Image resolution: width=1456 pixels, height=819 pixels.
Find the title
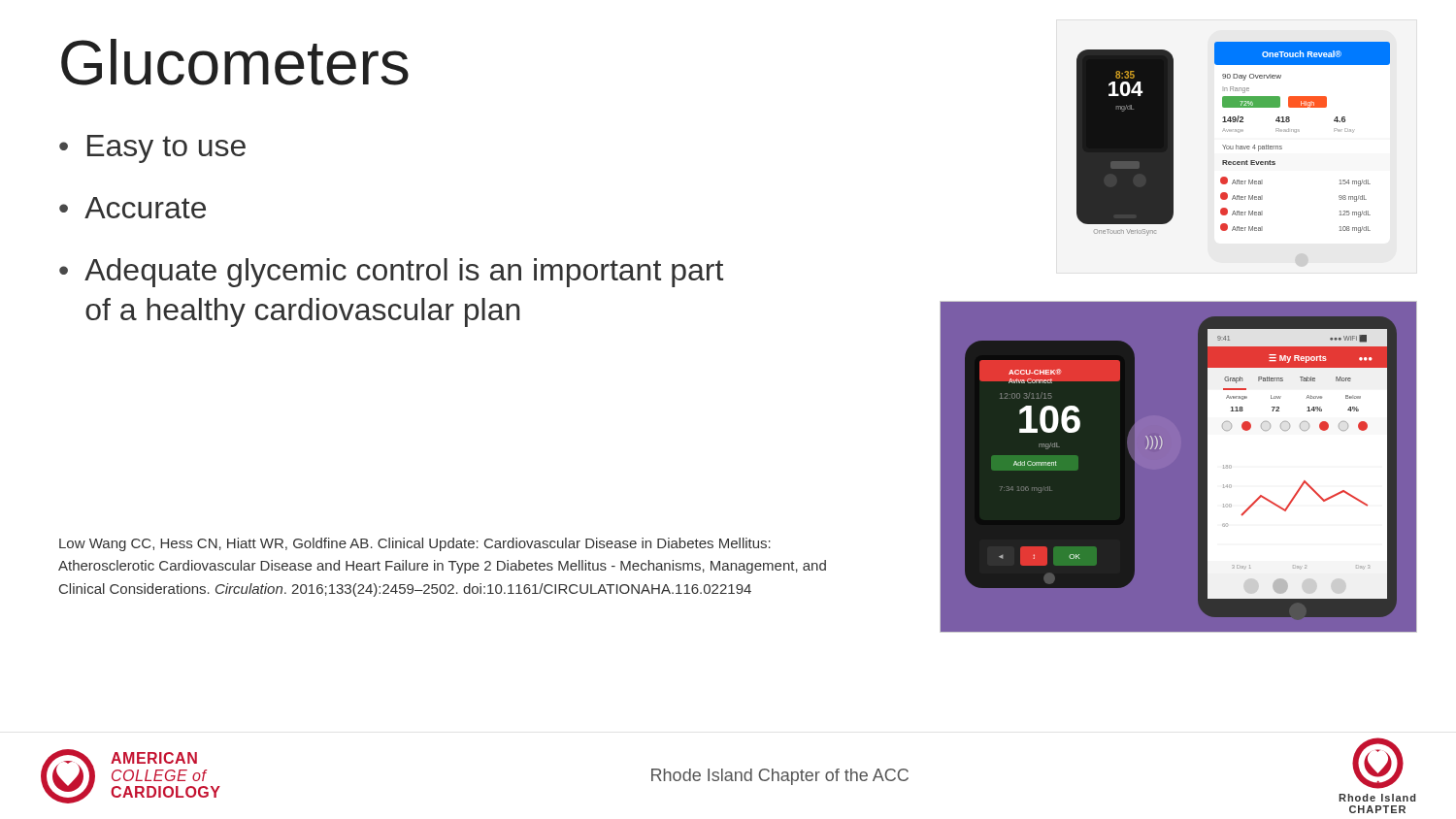(234, 63)
